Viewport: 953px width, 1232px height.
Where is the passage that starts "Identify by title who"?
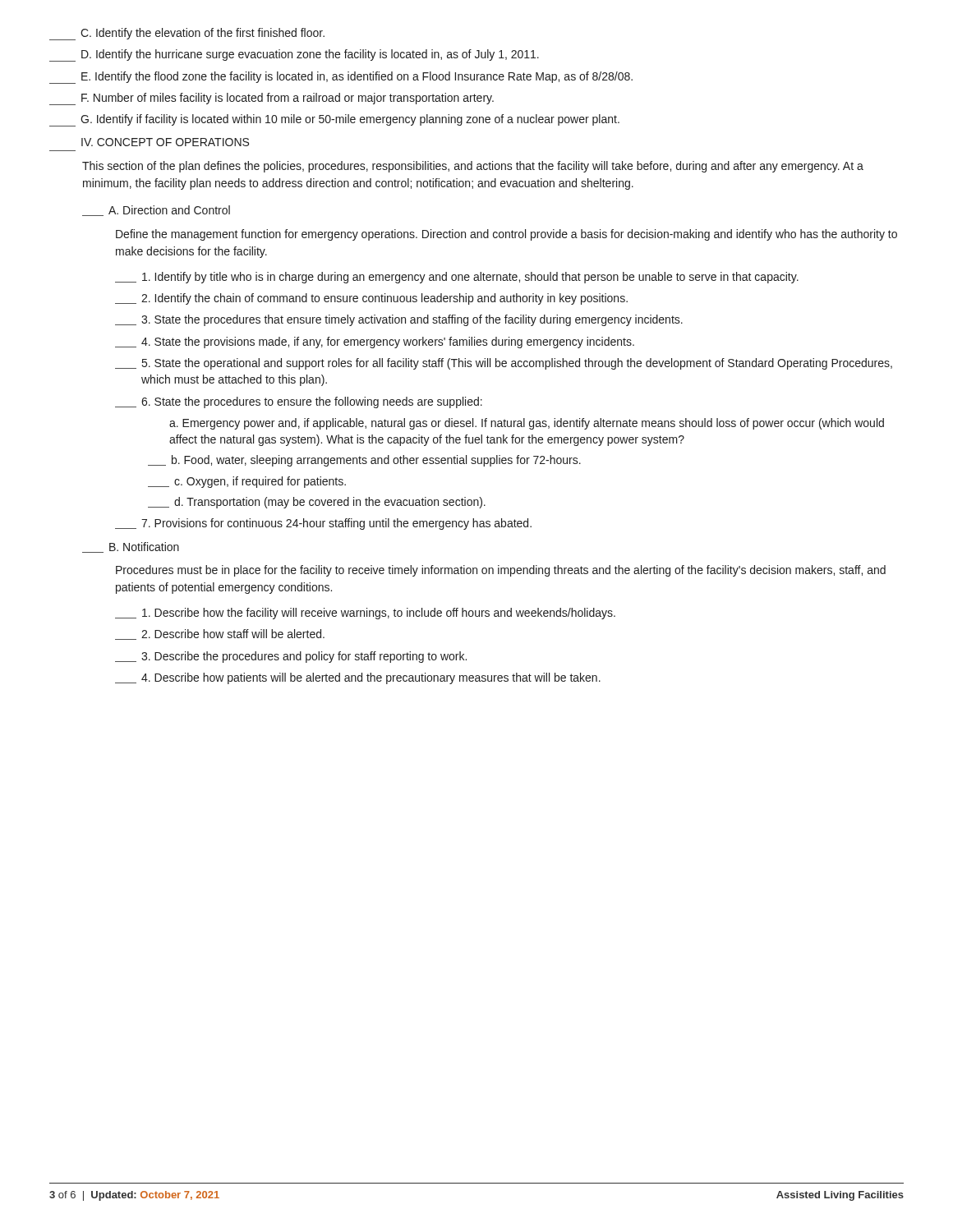pos(509,277)
